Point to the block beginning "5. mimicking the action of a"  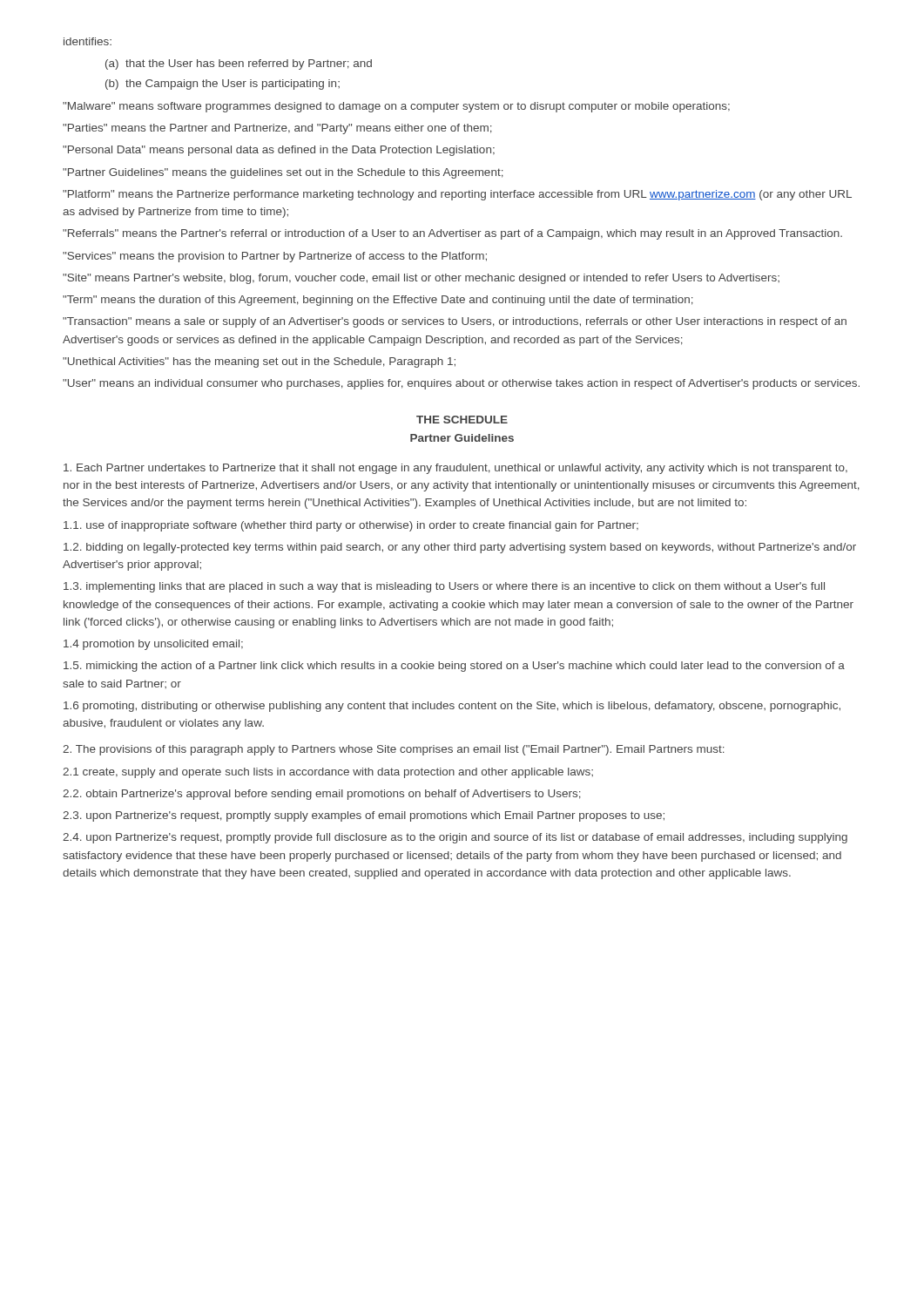(462, 675)
